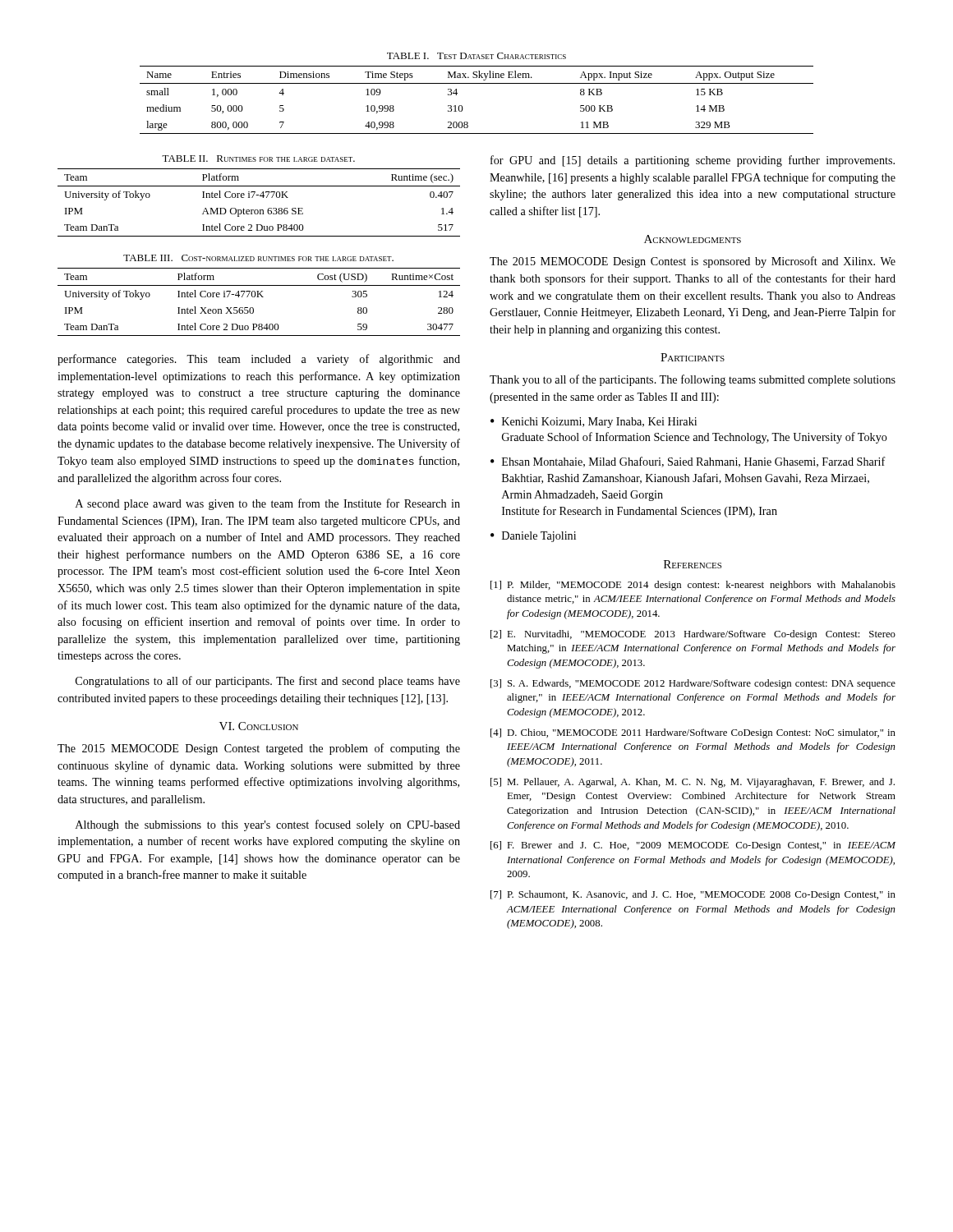Find the text block starting "Although the submissions to this"
Viewport: 953px width, 1232px height.
pyautogui.click(x=259, y=850)
